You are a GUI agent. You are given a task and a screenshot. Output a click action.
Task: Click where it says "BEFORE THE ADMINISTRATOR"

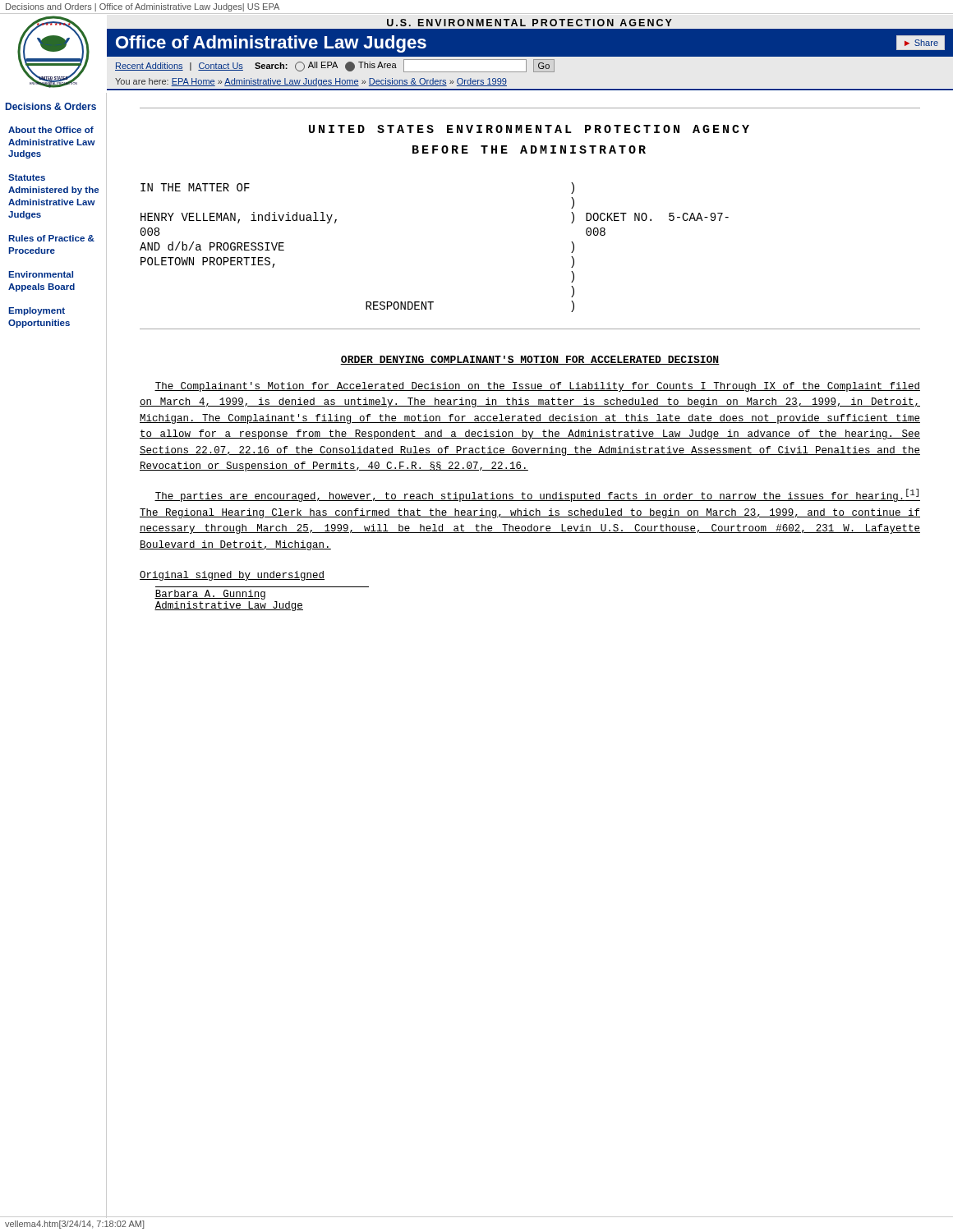coord(530,151)
